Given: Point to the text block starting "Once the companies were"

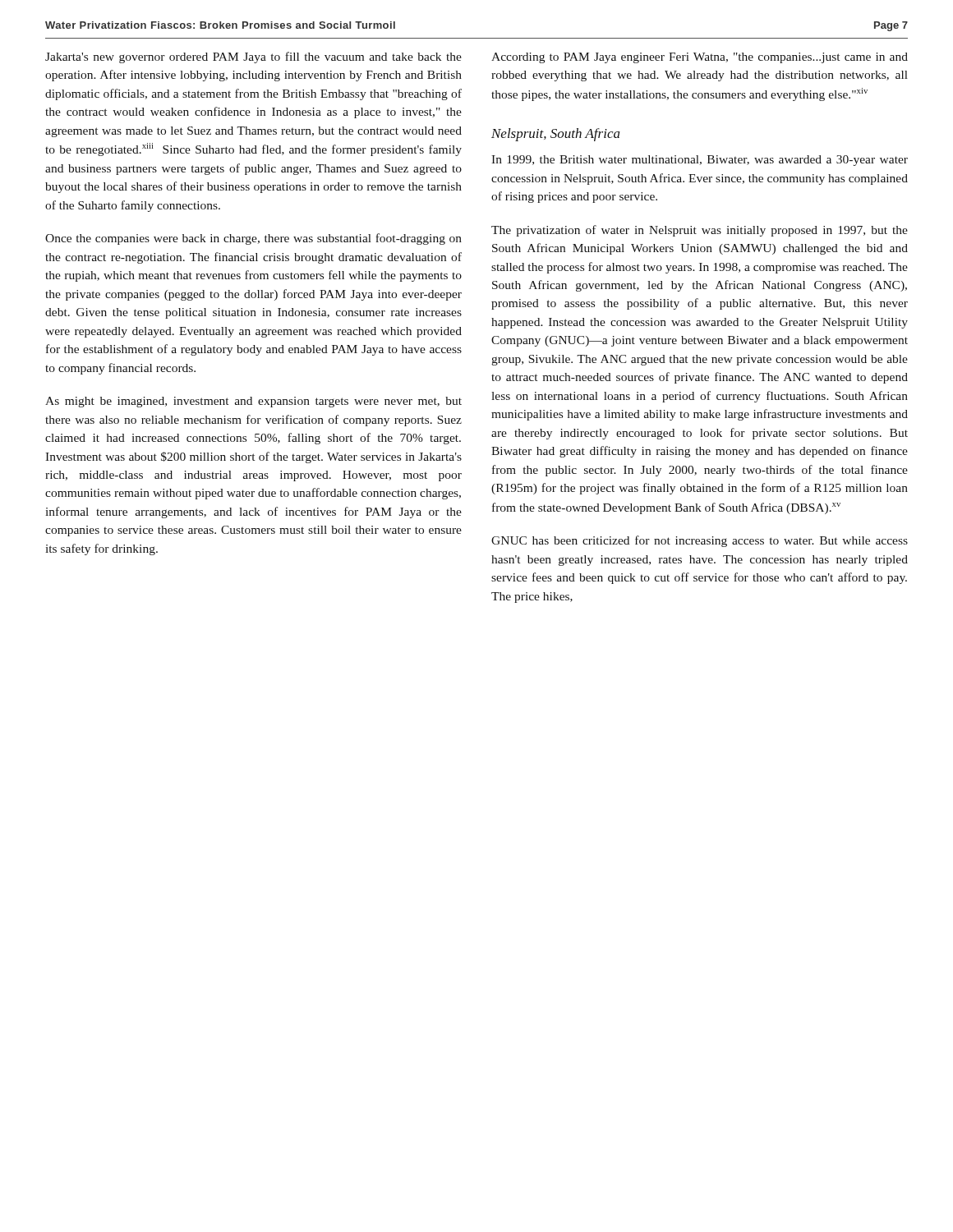Looking at the screenshot, I should pos(253,303).
